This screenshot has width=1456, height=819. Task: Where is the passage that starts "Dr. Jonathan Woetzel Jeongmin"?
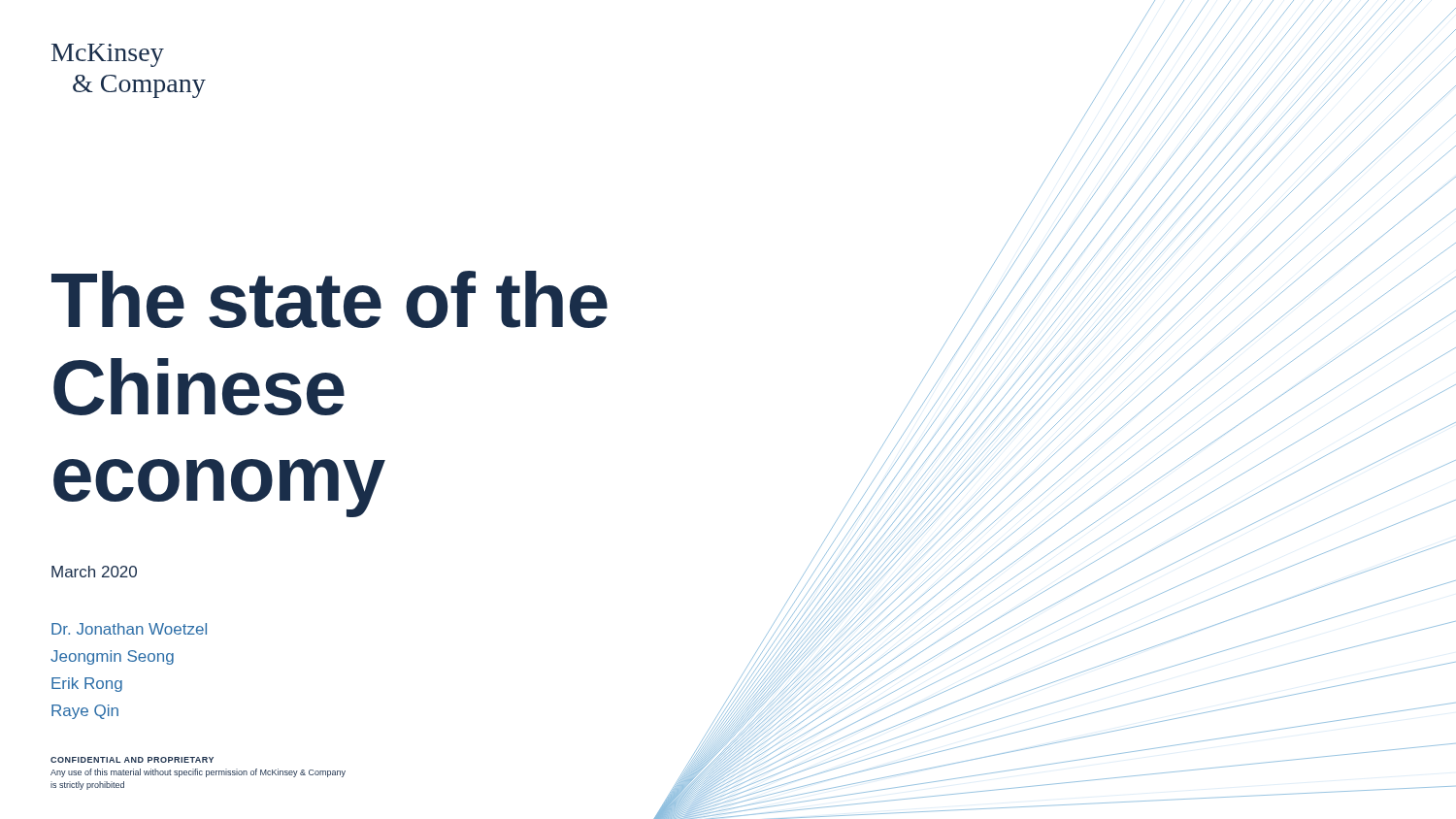(x=129, y=671)
